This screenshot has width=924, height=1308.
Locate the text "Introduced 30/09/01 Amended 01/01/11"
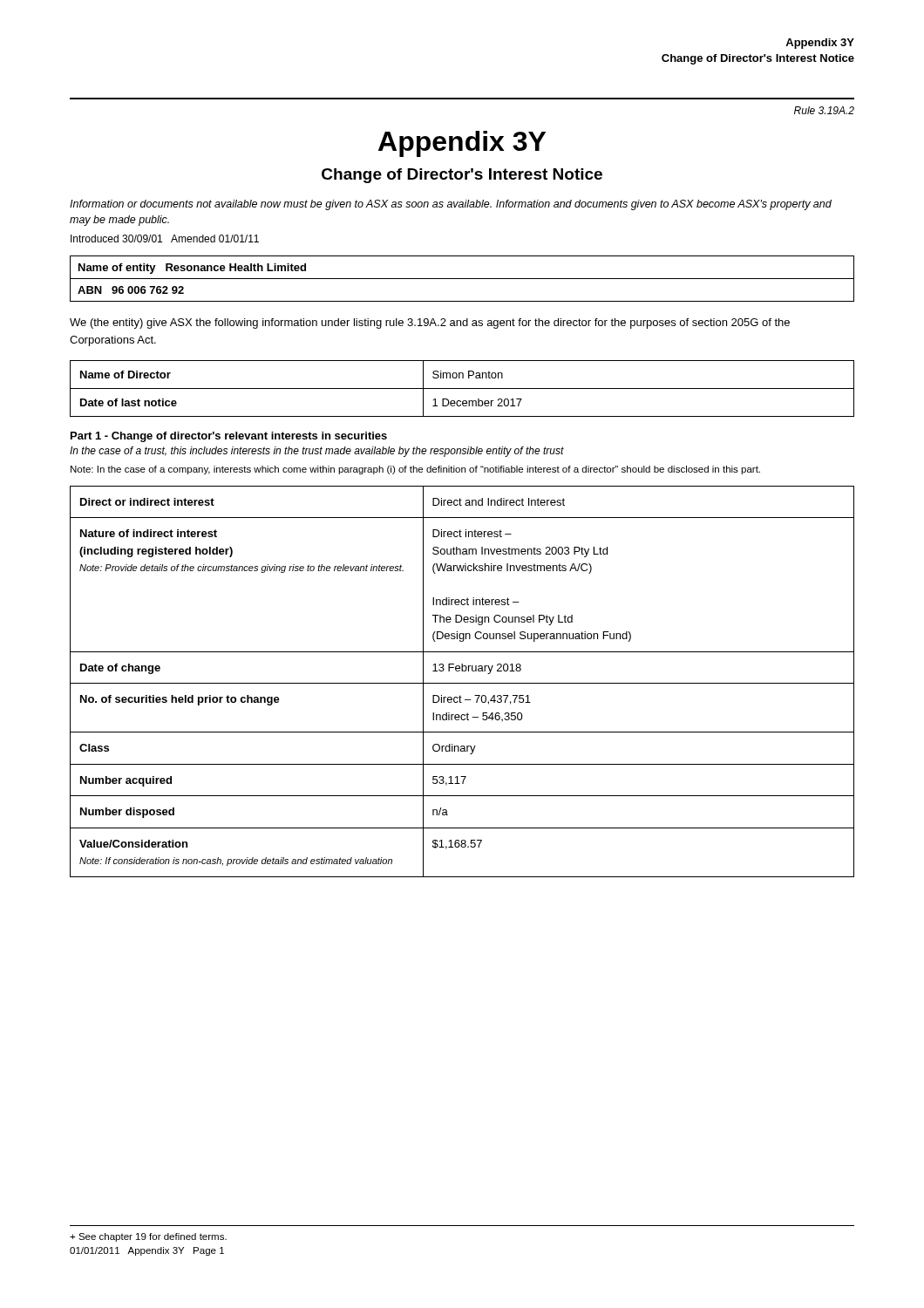click(165, 239)
